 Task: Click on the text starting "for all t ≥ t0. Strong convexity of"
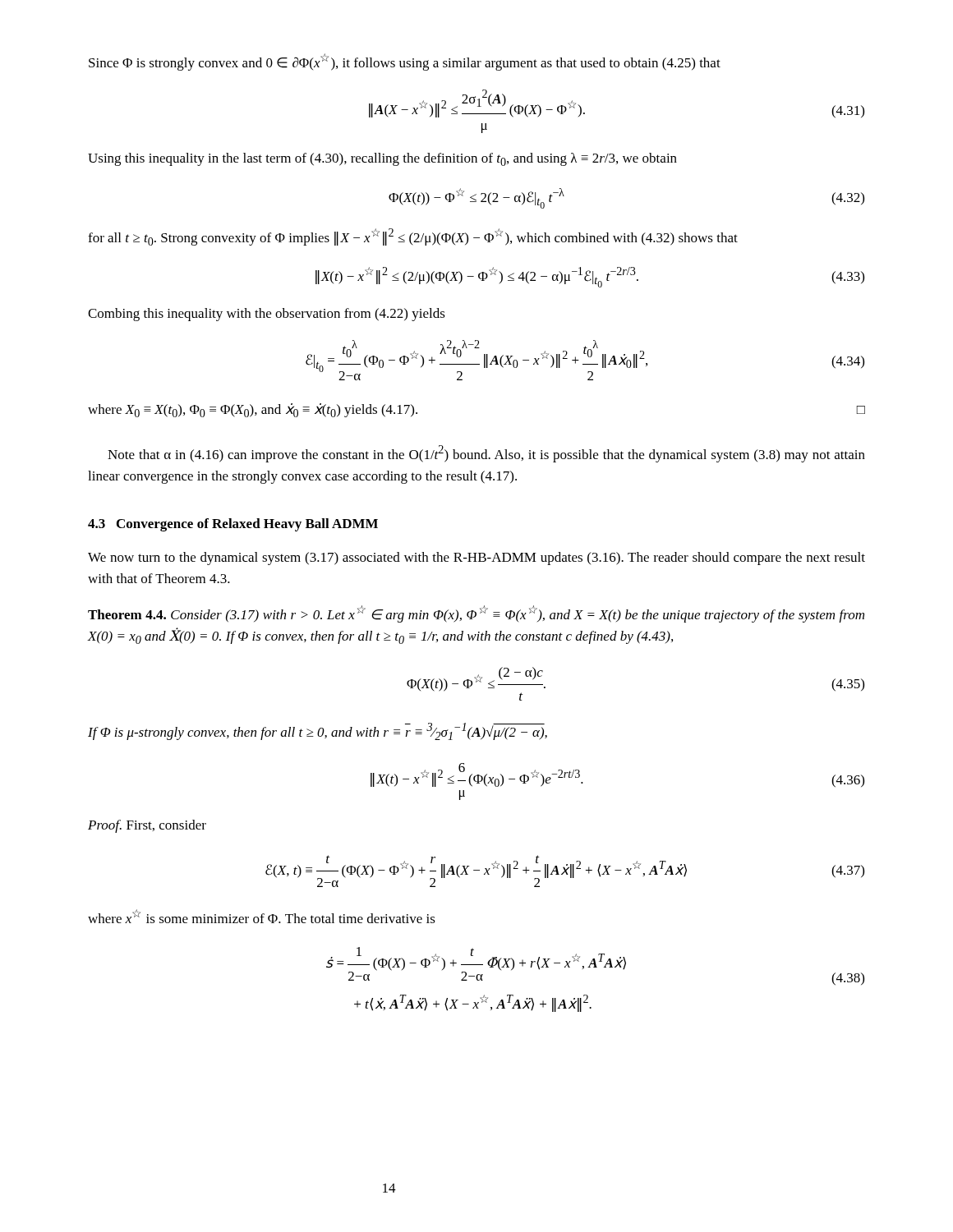[x=413, y=237]
